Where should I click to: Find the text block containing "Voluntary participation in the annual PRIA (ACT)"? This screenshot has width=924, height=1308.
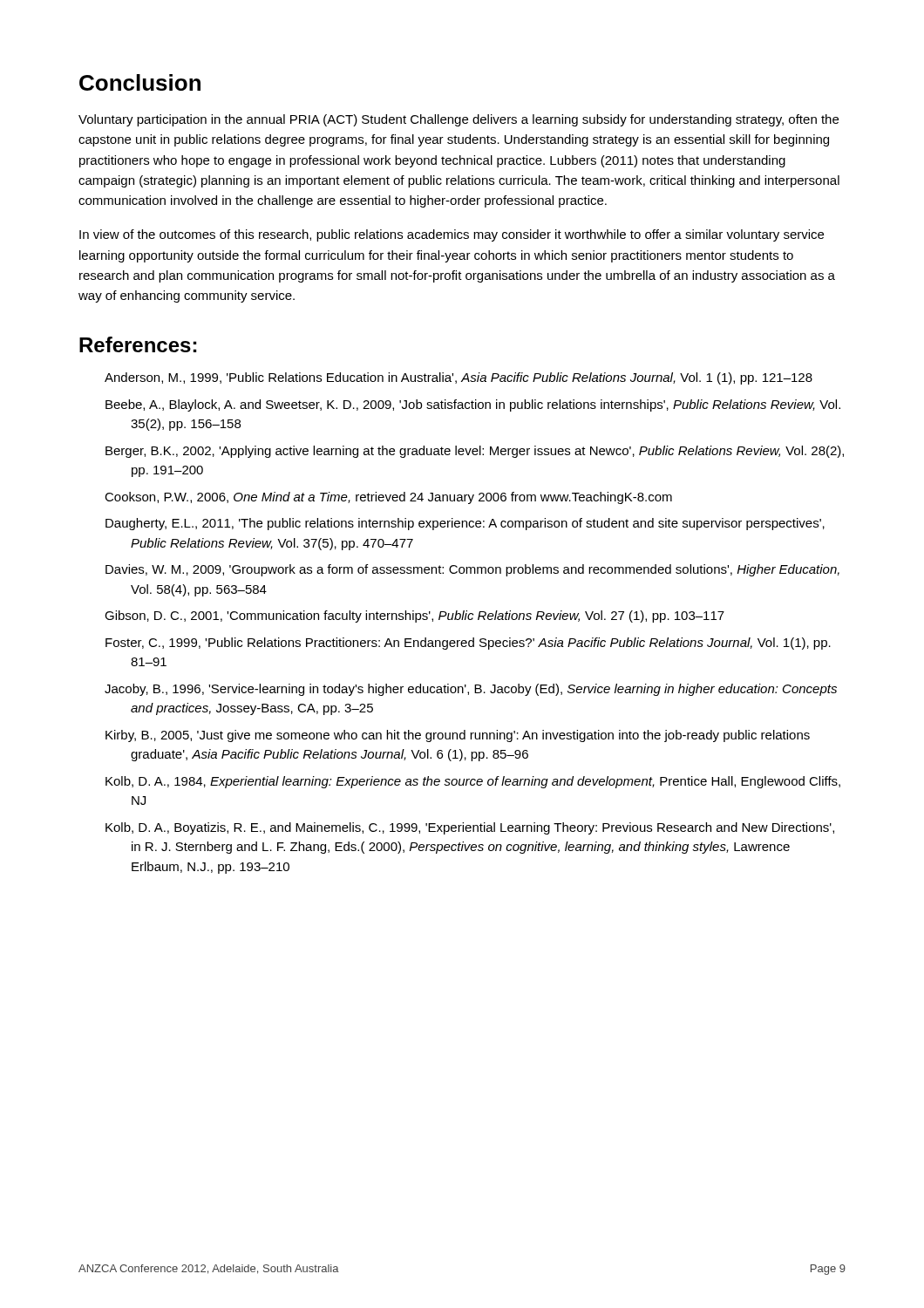tap(459, 160)
